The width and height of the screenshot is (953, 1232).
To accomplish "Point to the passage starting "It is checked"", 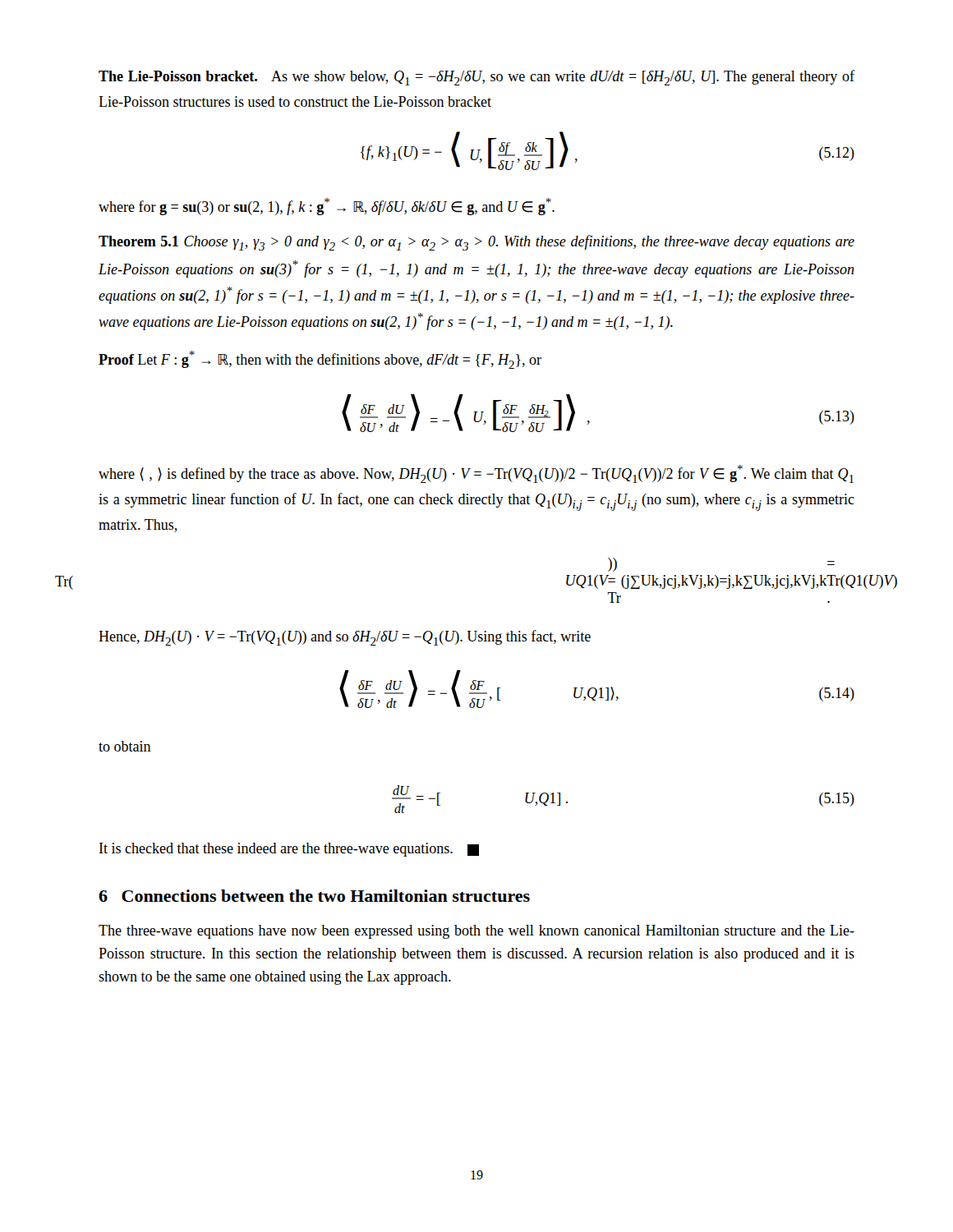I will point(476,849).
